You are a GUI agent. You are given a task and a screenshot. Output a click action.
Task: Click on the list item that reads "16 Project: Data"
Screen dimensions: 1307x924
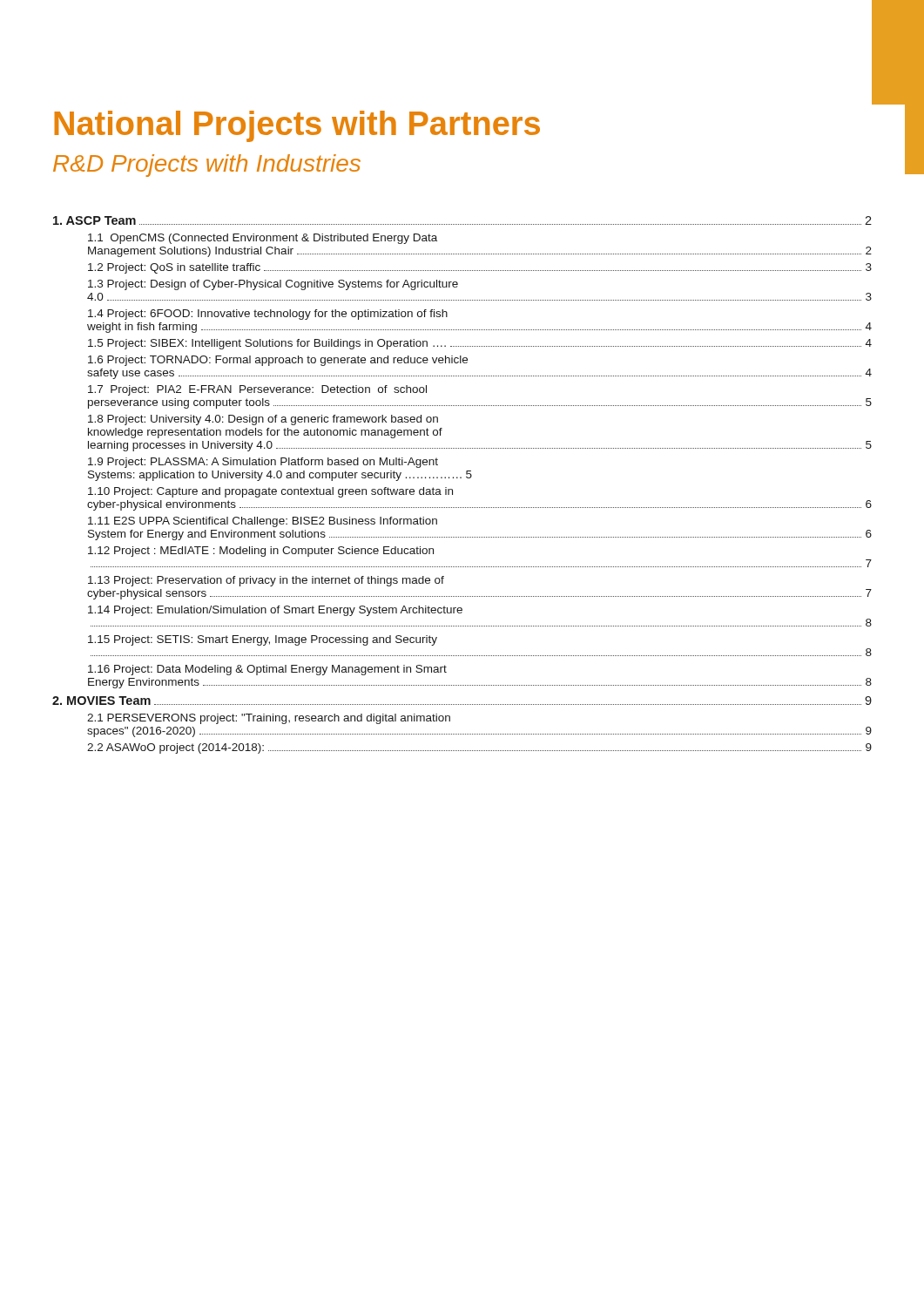pos(479,675)
